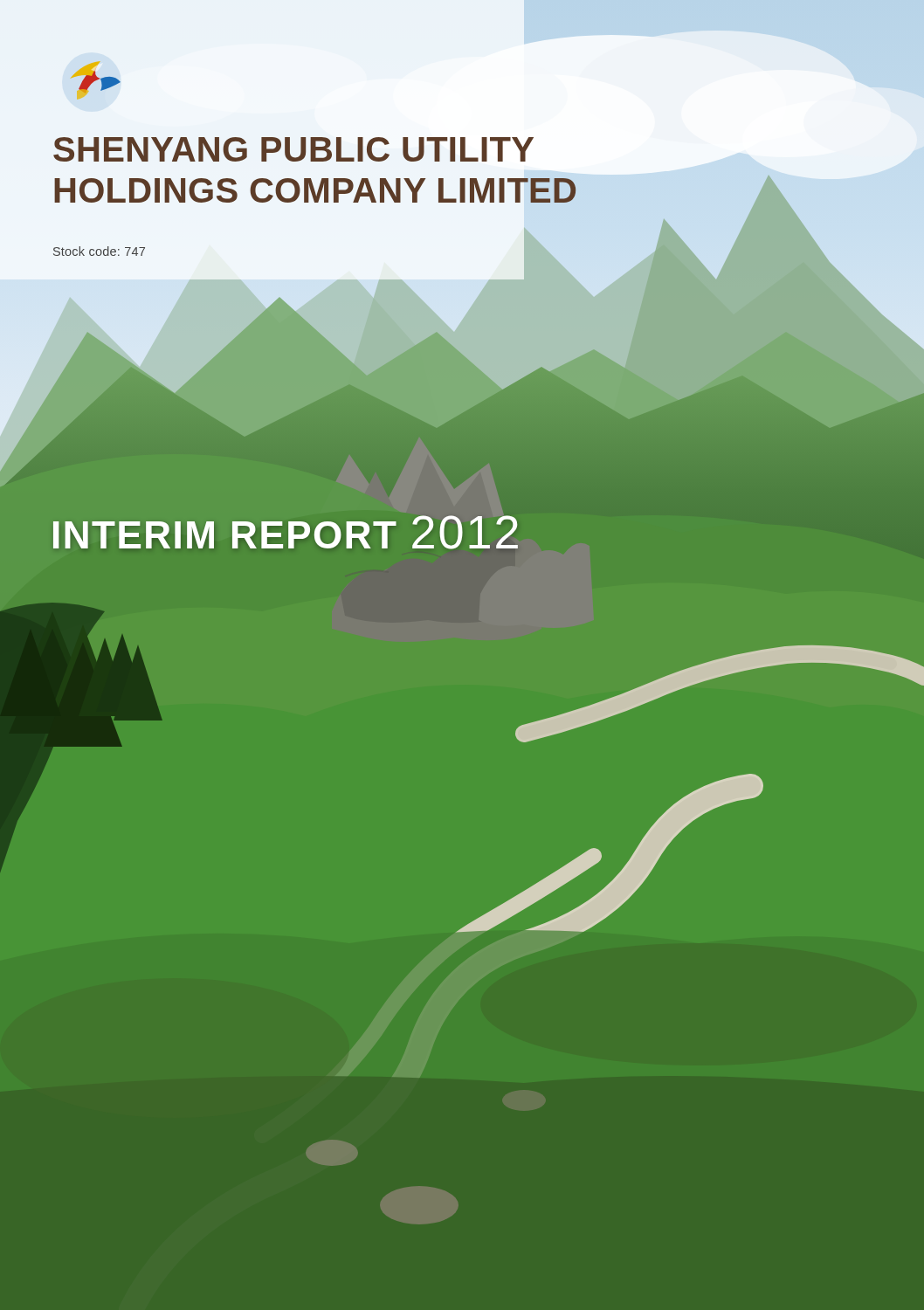Locate the logo
The width and height of the screenshot is (924, 1310).
pos(92,82)
